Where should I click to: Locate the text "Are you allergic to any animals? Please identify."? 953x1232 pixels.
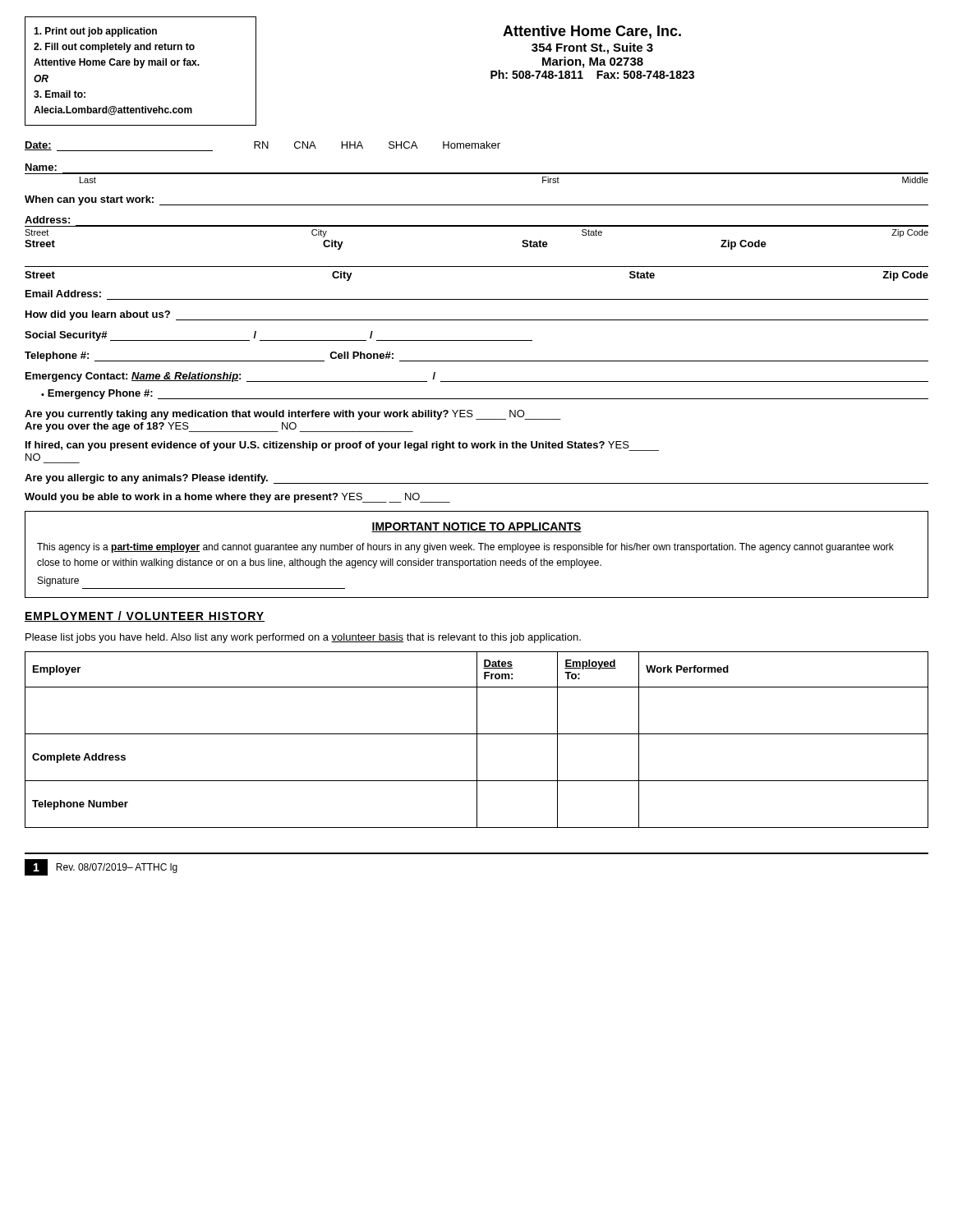pyautogui.click(x=476, y=477)
